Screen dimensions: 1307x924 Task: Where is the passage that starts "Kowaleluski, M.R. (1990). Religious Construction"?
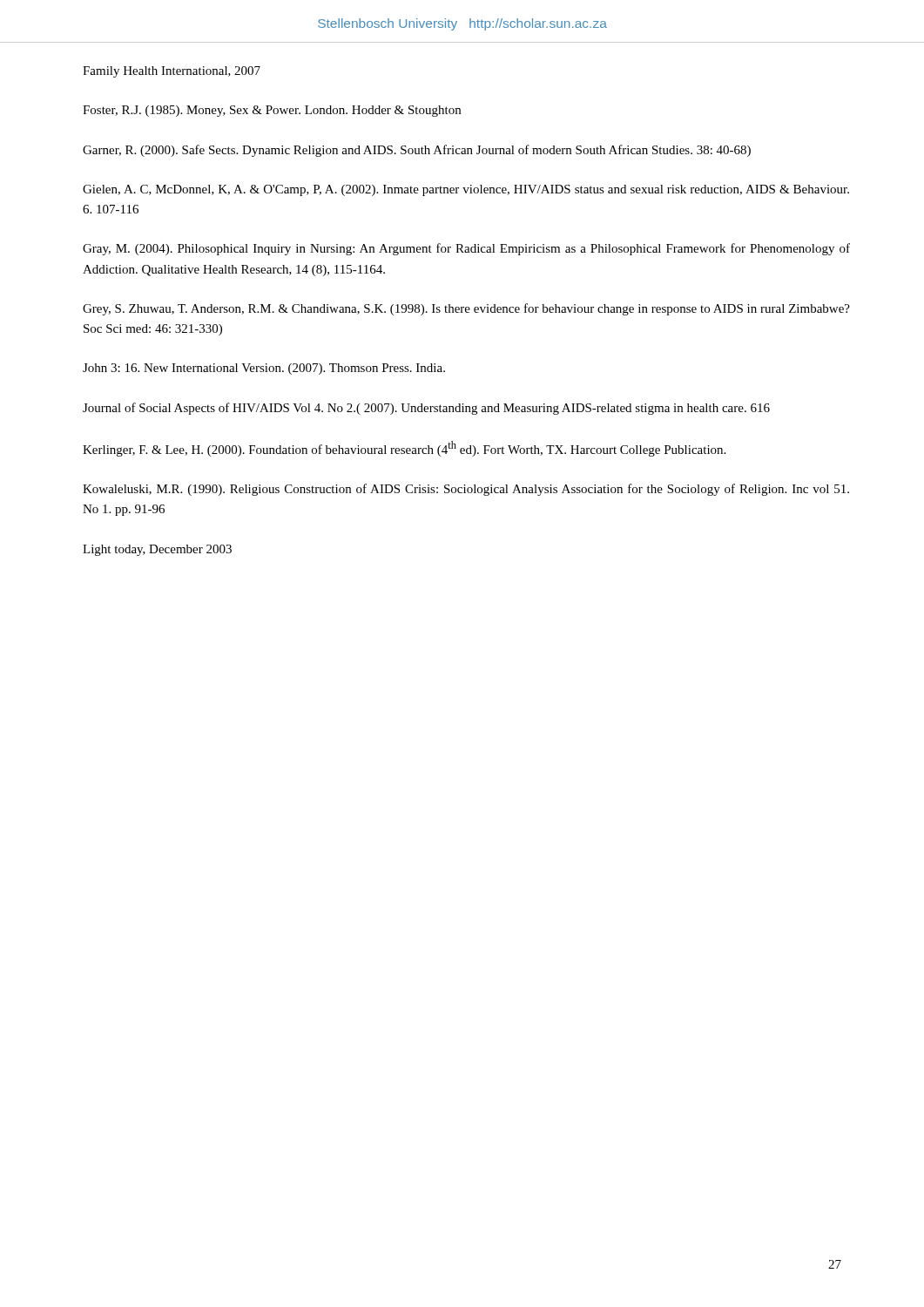[x=466, y=499]
